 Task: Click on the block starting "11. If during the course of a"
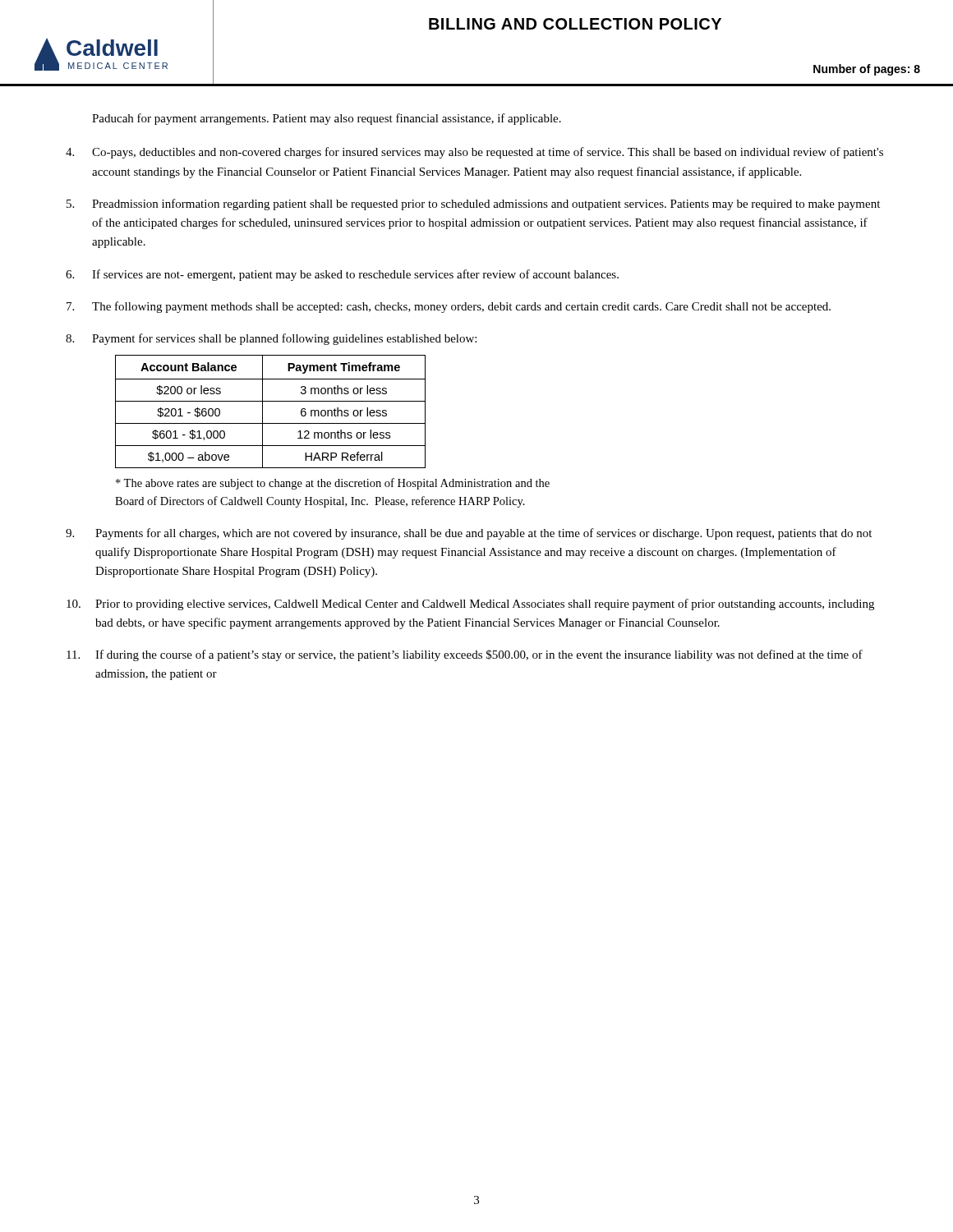pyautogui.click(x=476, y=665)
